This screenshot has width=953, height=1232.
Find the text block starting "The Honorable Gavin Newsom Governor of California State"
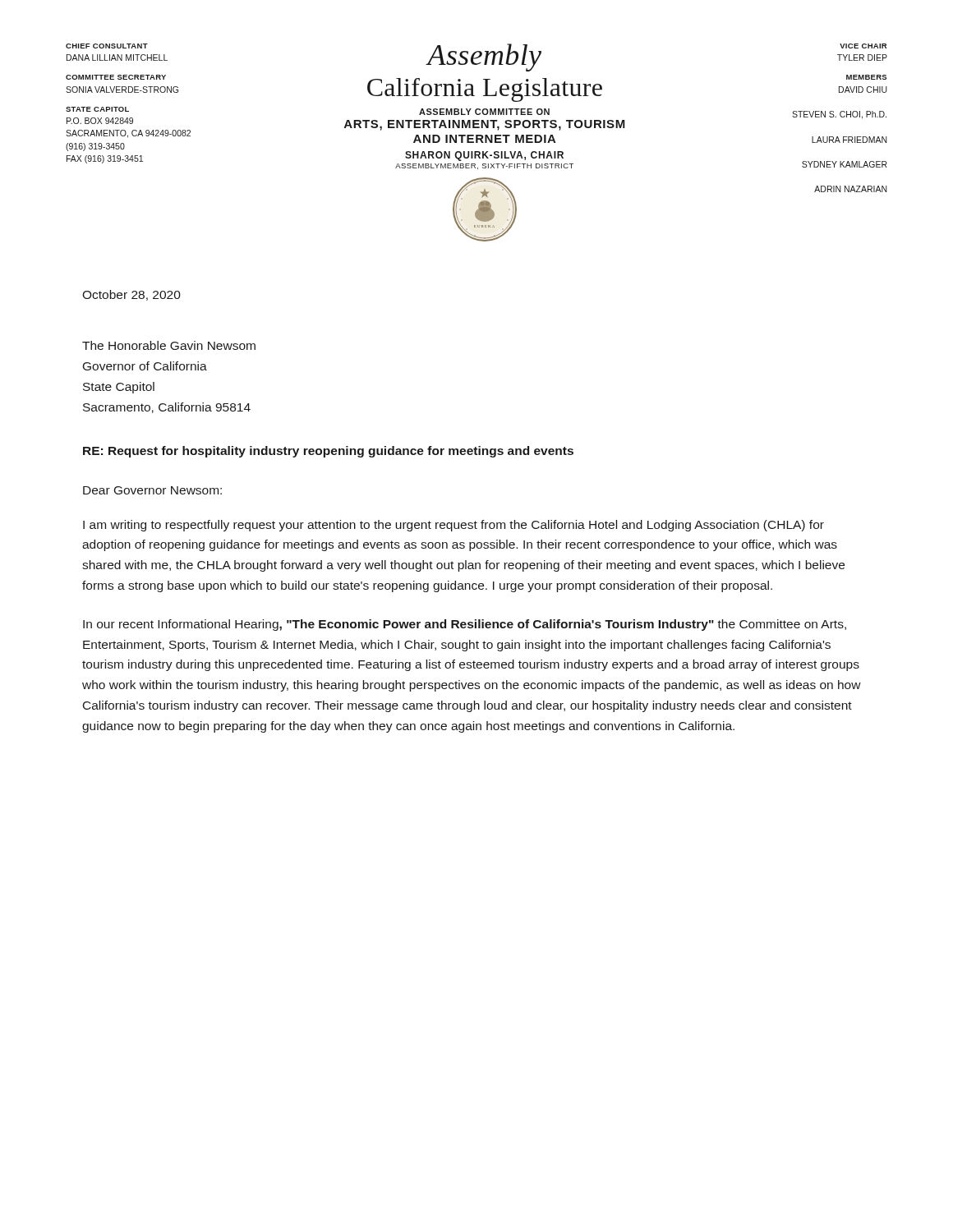pos(169,376)
